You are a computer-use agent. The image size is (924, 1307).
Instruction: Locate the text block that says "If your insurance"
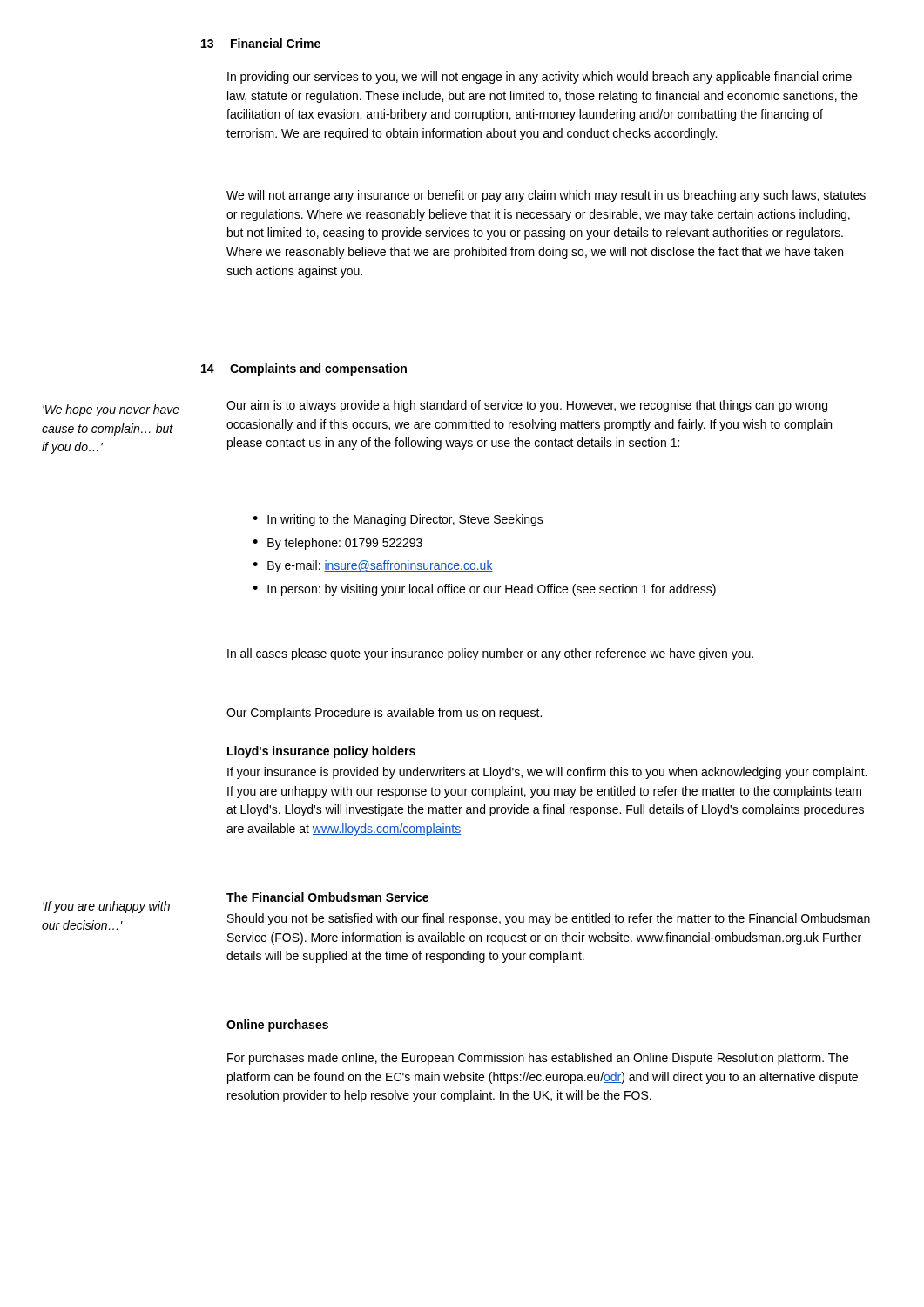(x=549, y=801)
